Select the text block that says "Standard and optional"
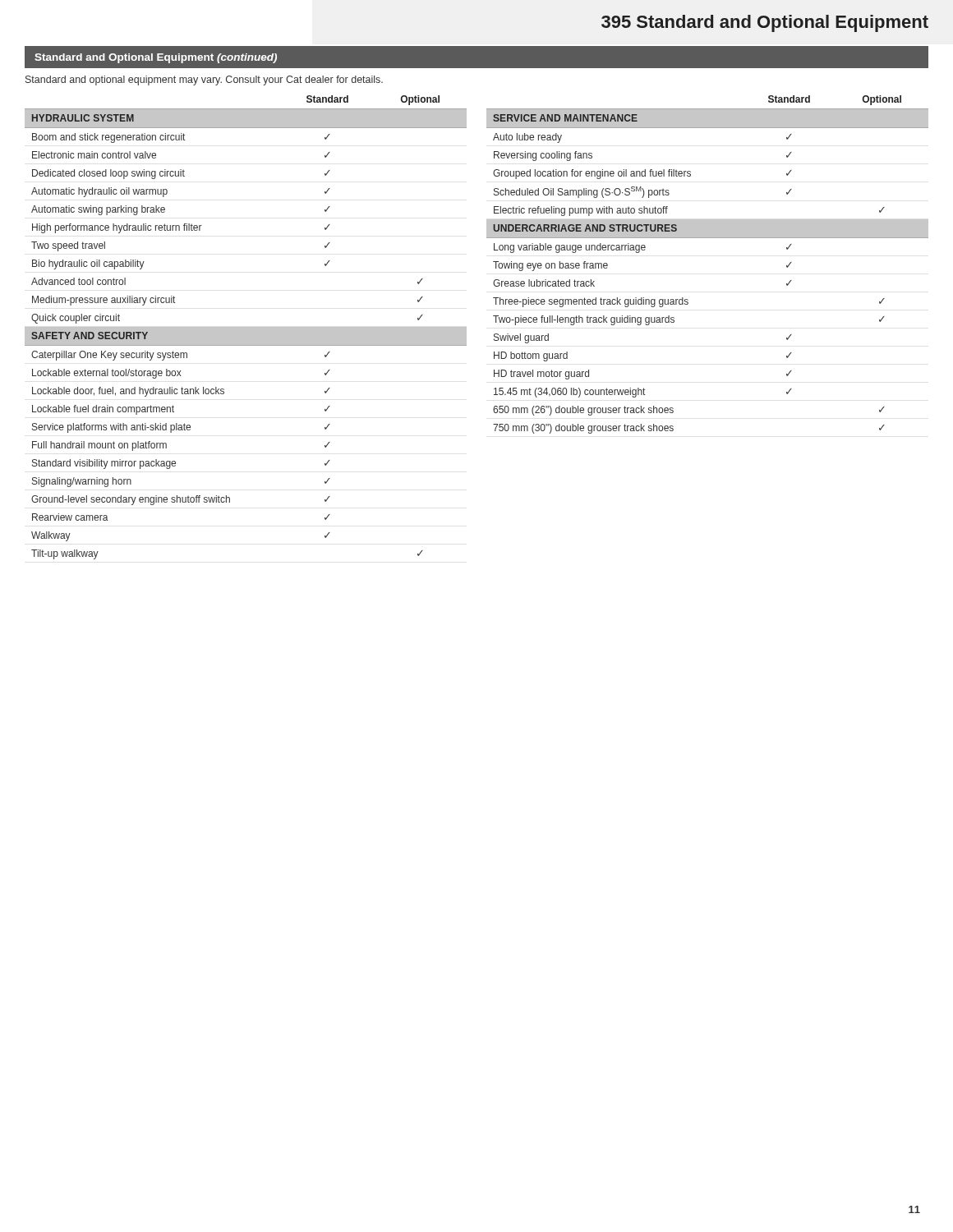The height and width of the screenshot is (1232, 953). (x=204, y=80)
